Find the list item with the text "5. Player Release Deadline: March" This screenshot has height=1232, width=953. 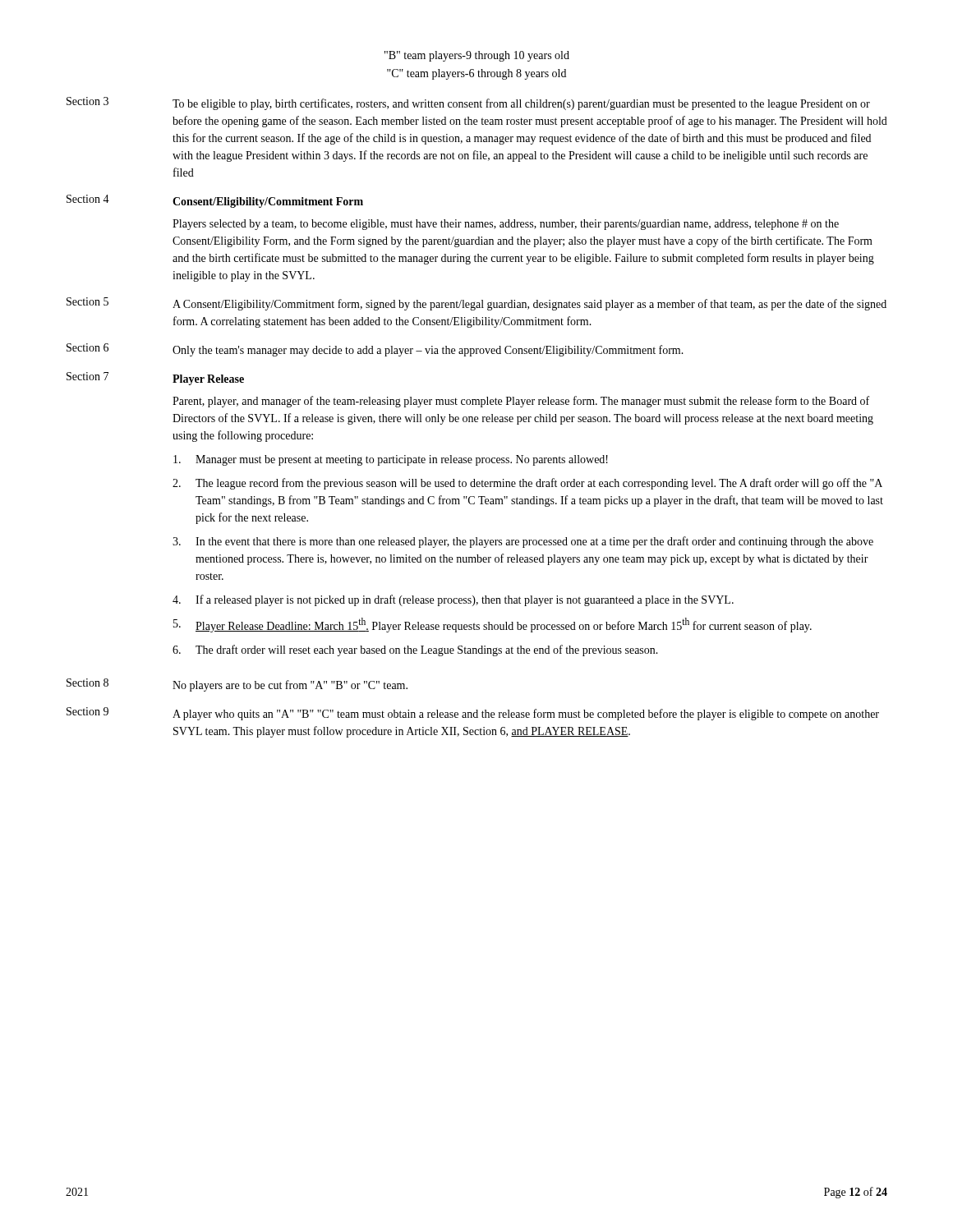530,625
